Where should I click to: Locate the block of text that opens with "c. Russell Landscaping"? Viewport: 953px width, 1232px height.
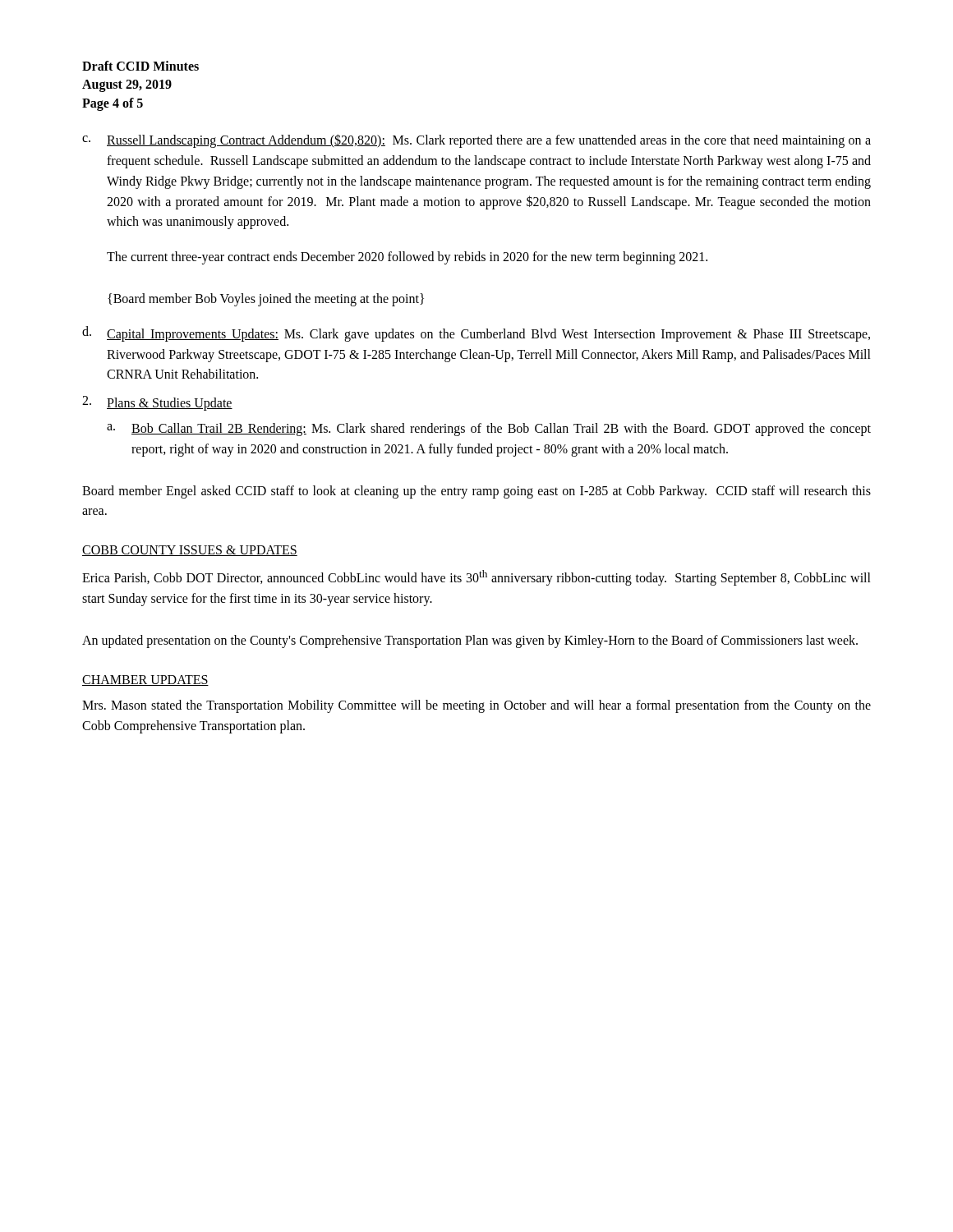point(476,182)
